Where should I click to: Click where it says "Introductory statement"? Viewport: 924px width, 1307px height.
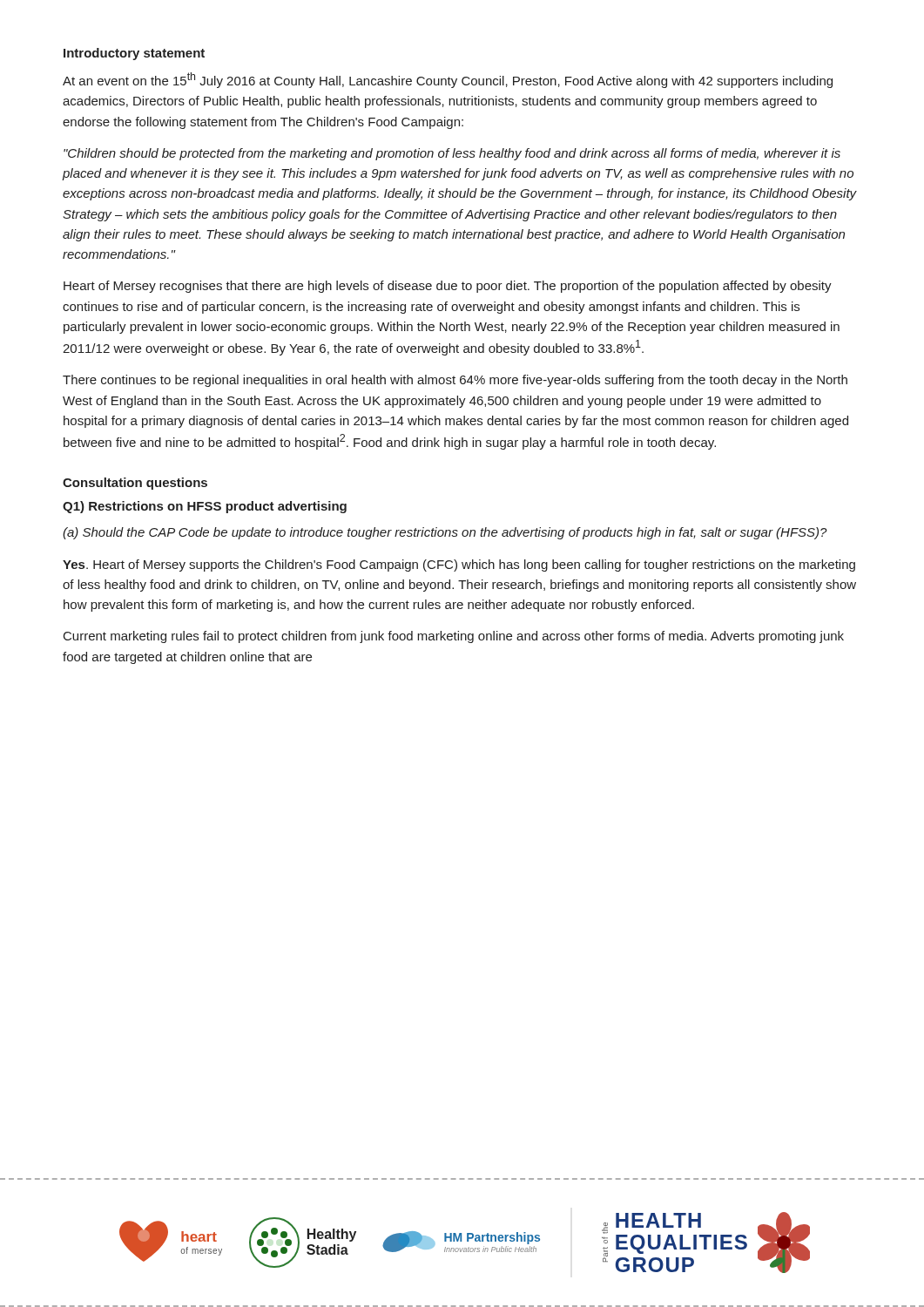(134, 53)
